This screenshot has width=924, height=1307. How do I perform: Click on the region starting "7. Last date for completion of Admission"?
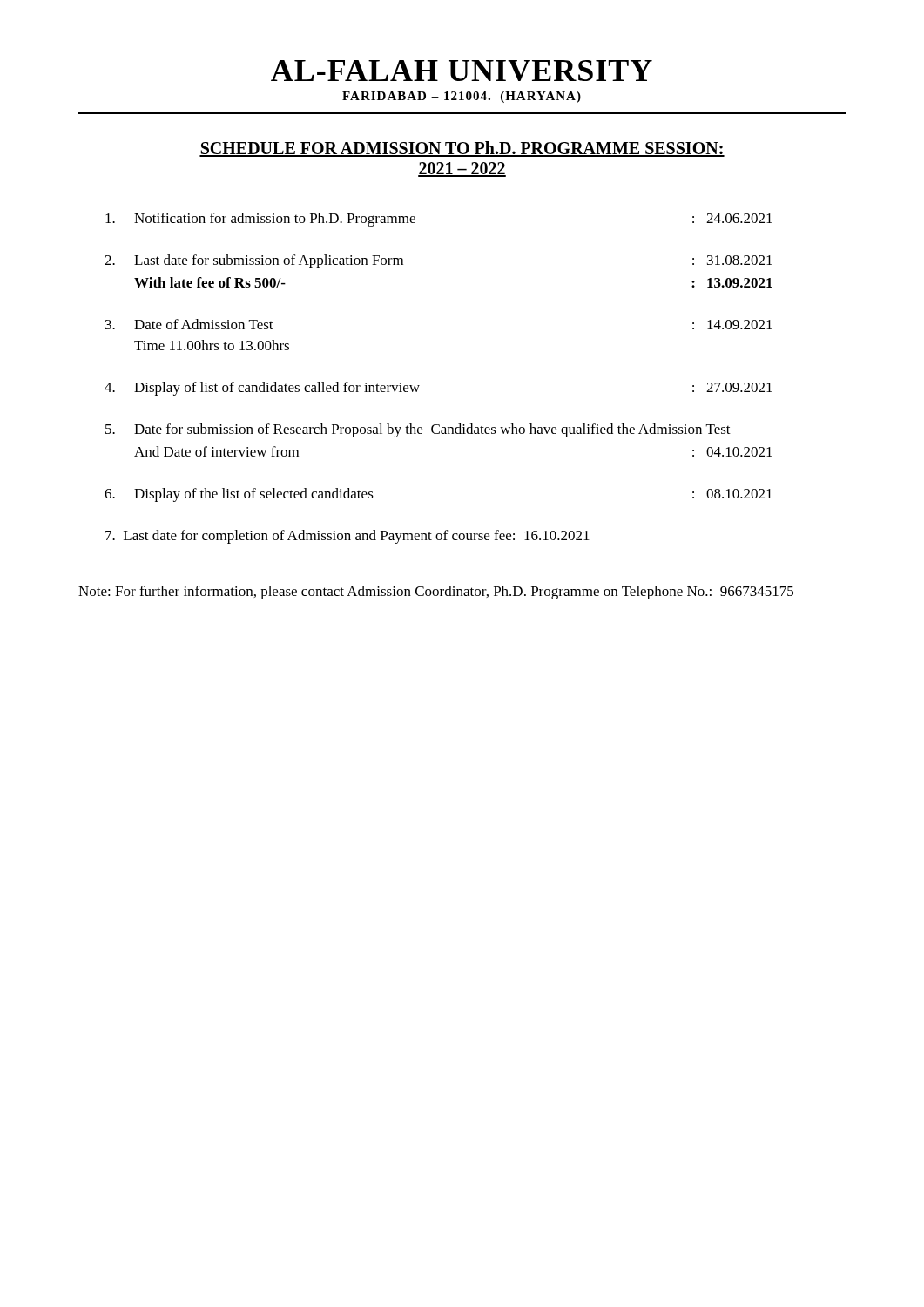(x=347, y=535)
